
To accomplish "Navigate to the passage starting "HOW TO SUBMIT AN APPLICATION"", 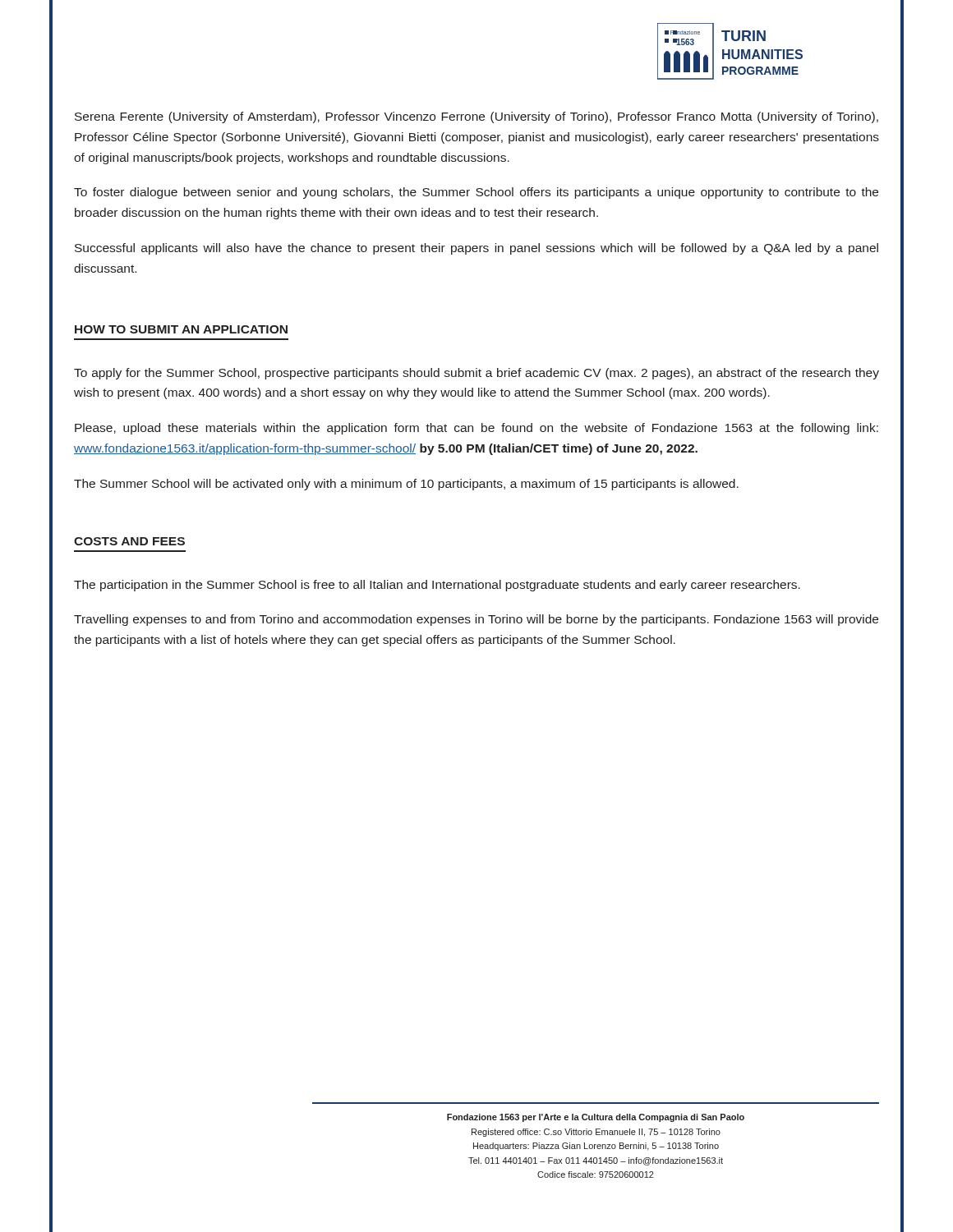I will pos(181,329).
